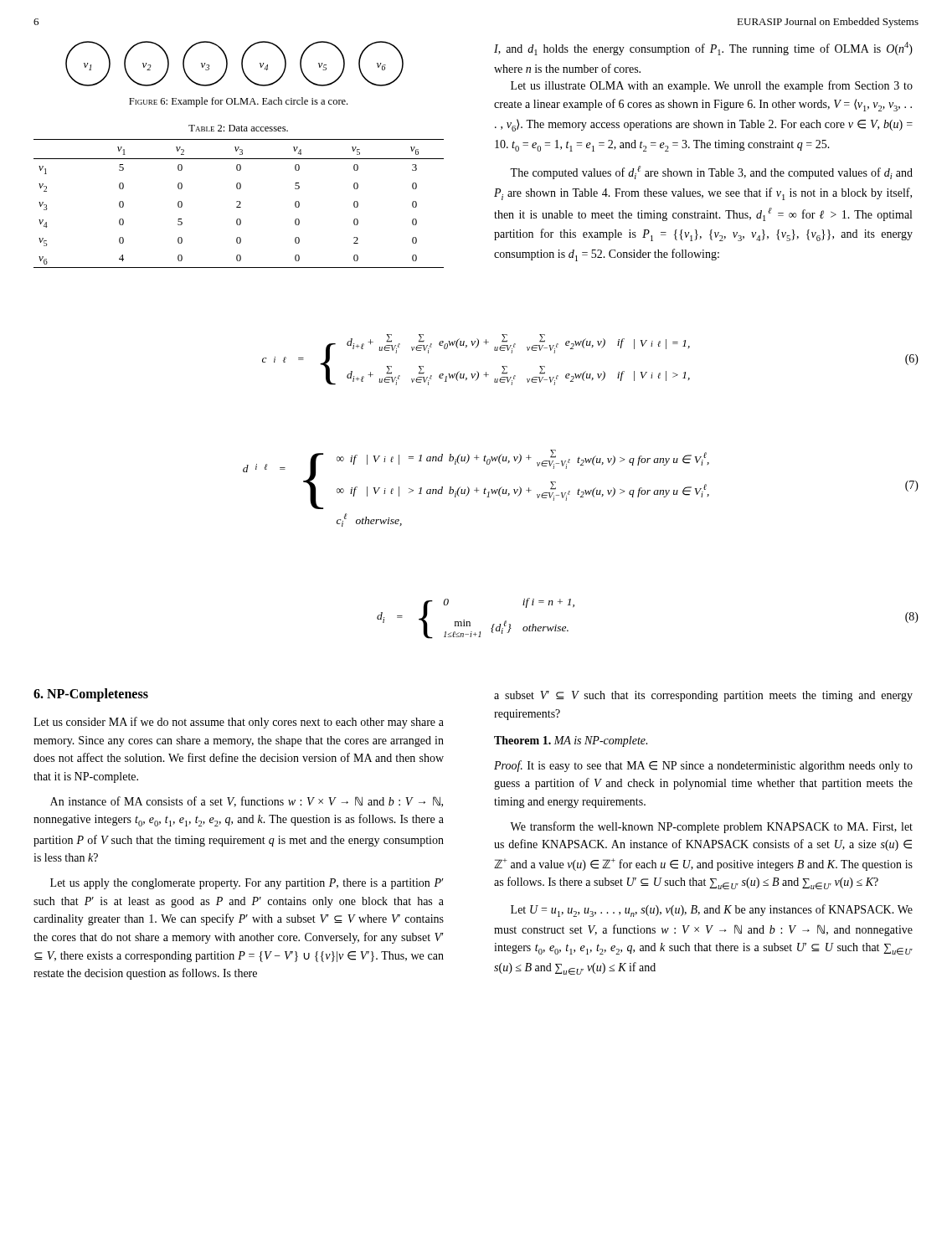
Task: Click on the block starting "Theorem 1. MA"
Action: click(703, 856)
